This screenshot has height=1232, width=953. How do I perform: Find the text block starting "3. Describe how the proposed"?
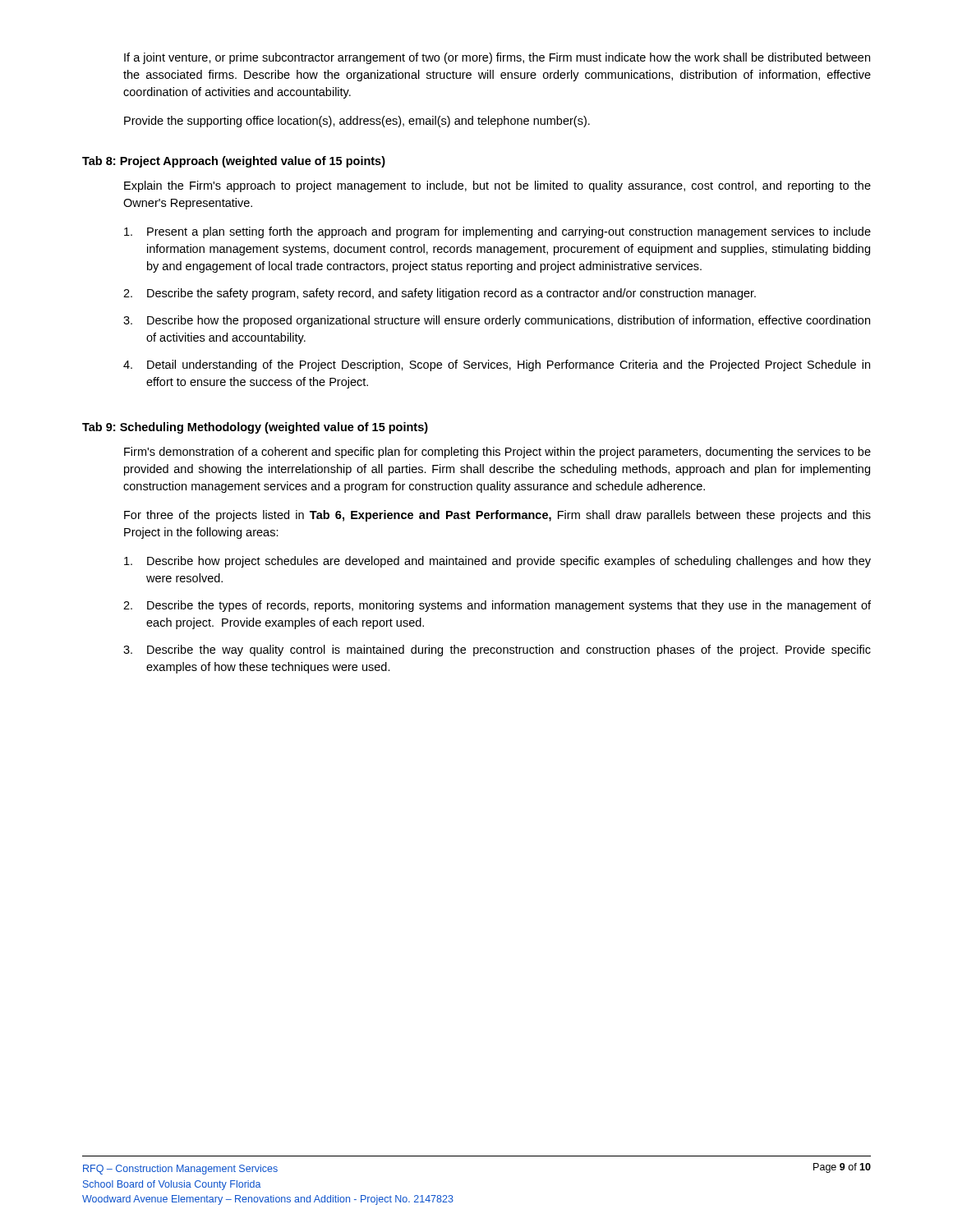pyautogui.click(x=497, y=329)
